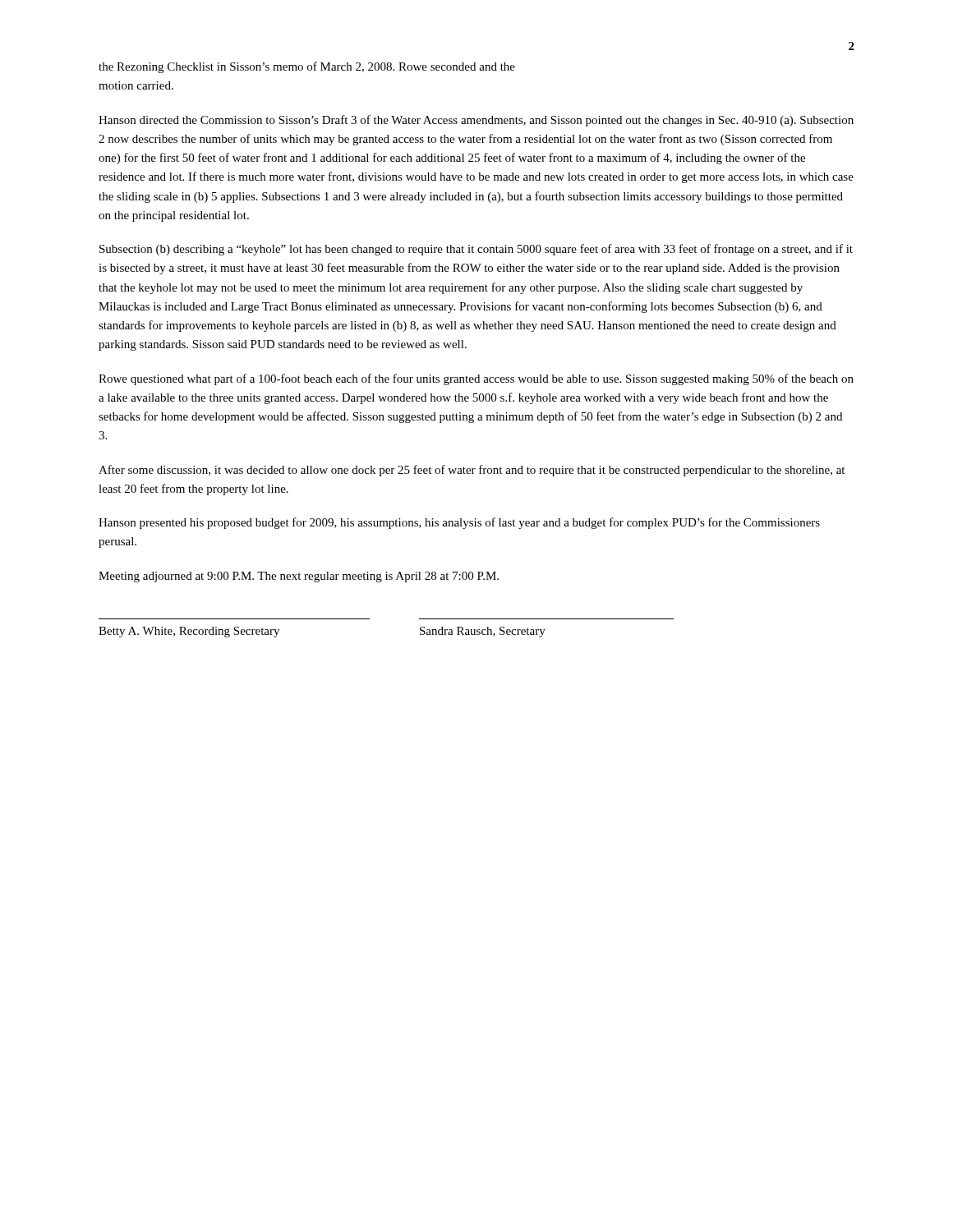Find the text block with the text "Hanson presented his proposed budget for 2009,"
Image resolution: width=953 pixels, height=1232 pixels.
[x=459, y=532]
